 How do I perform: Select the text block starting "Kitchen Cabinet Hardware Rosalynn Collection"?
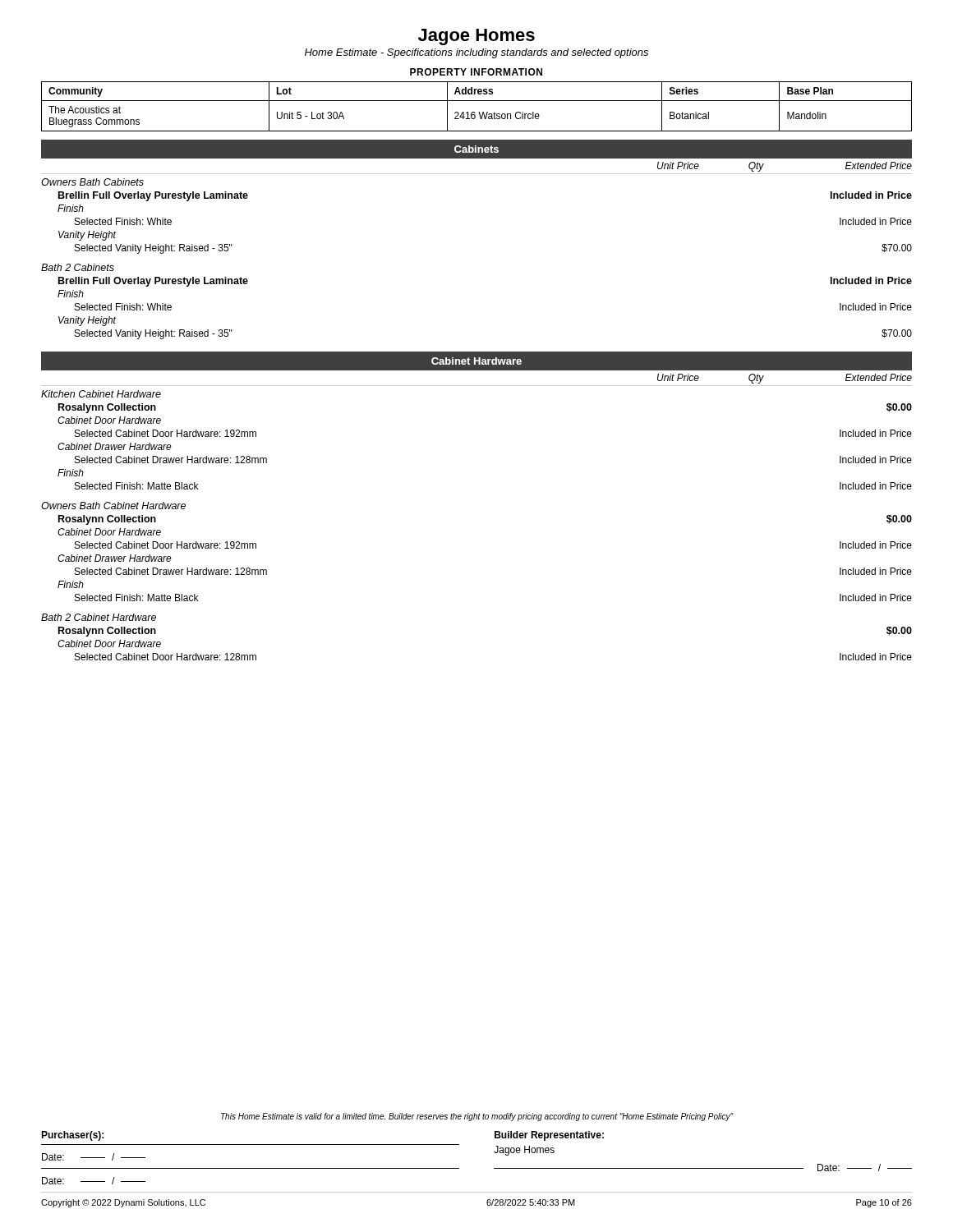tap(101, 394)
